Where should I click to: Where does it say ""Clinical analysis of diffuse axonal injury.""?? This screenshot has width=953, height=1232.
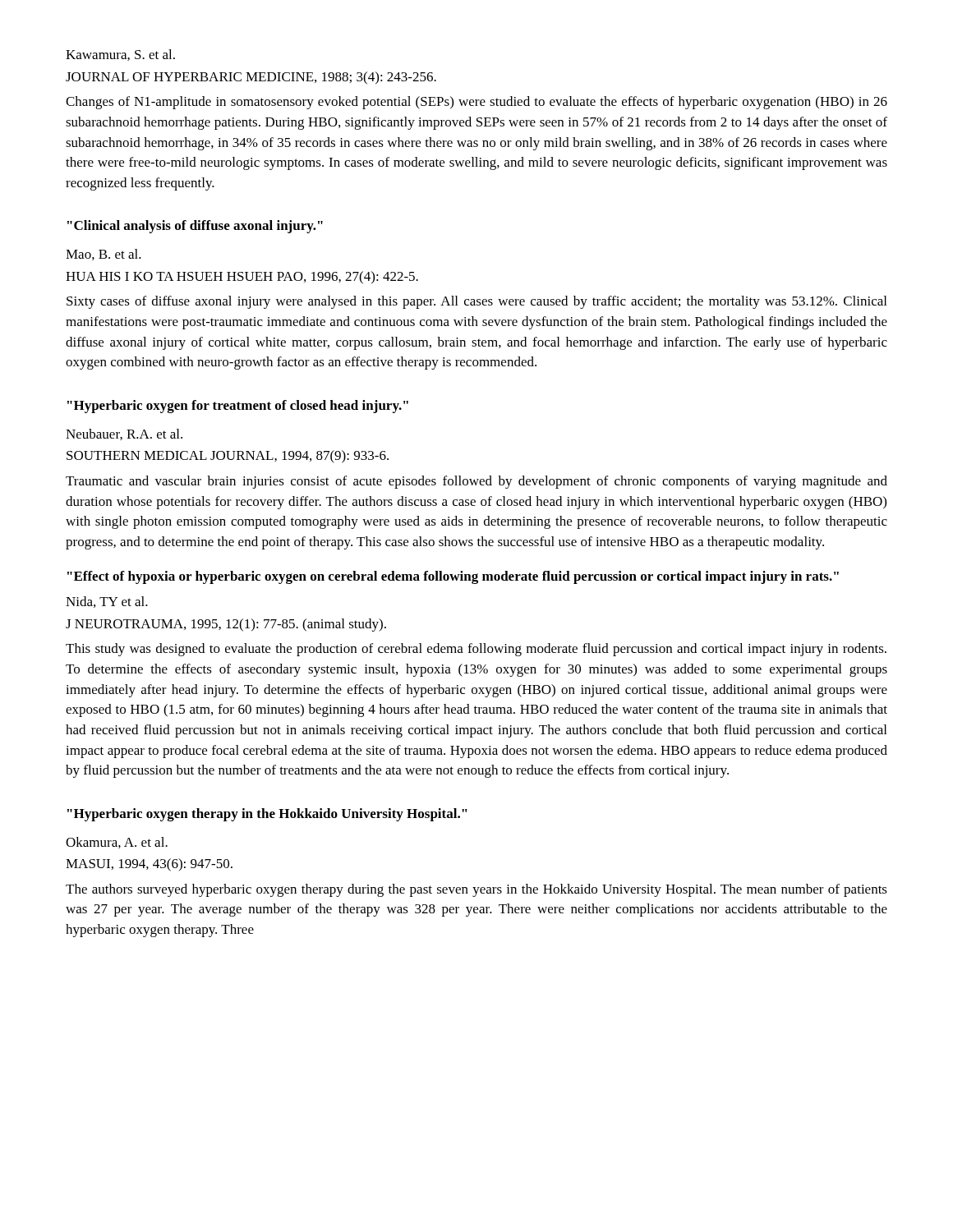(x=195, y=227)
